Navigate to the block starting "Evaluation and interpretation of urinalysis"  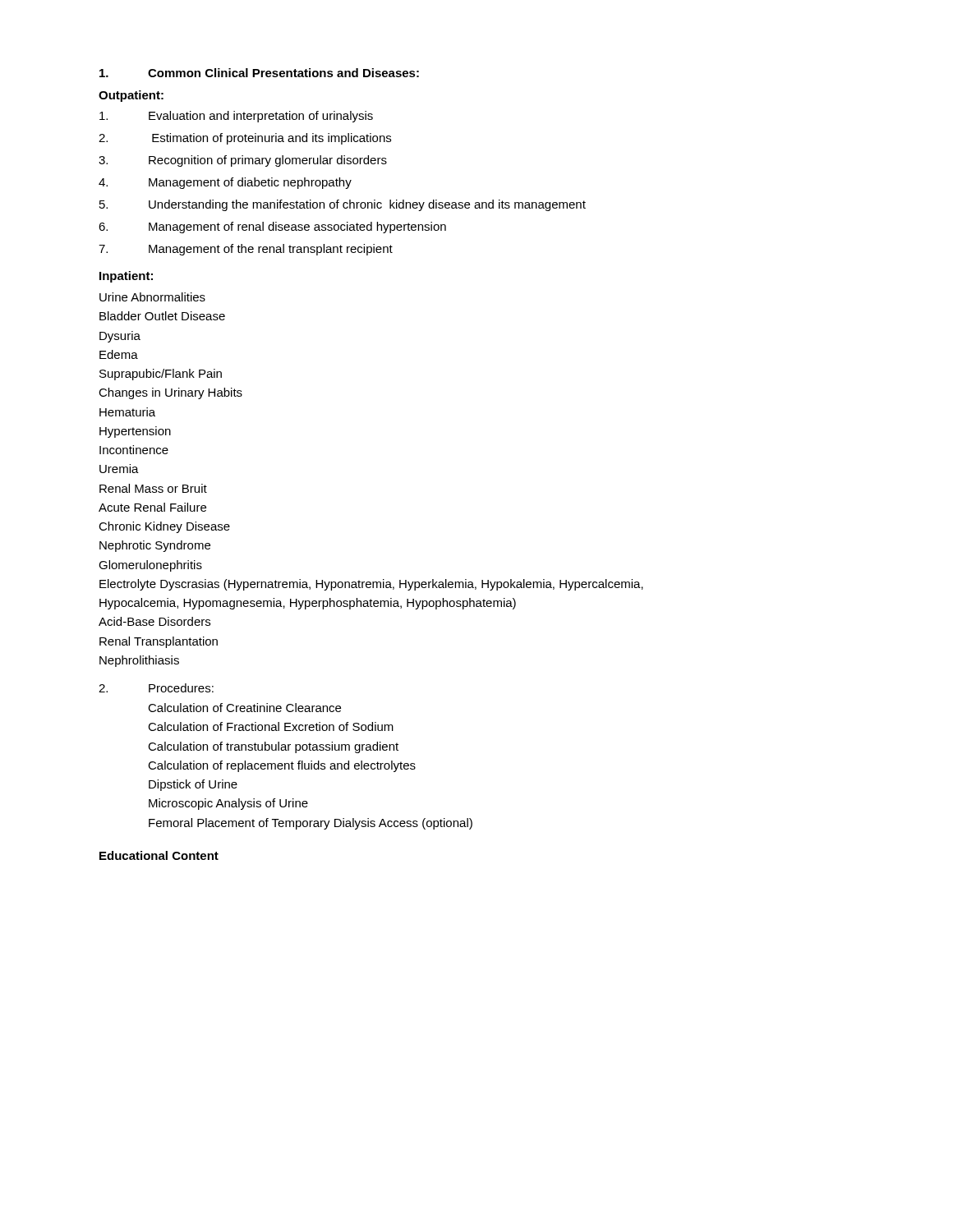point(236,117)
